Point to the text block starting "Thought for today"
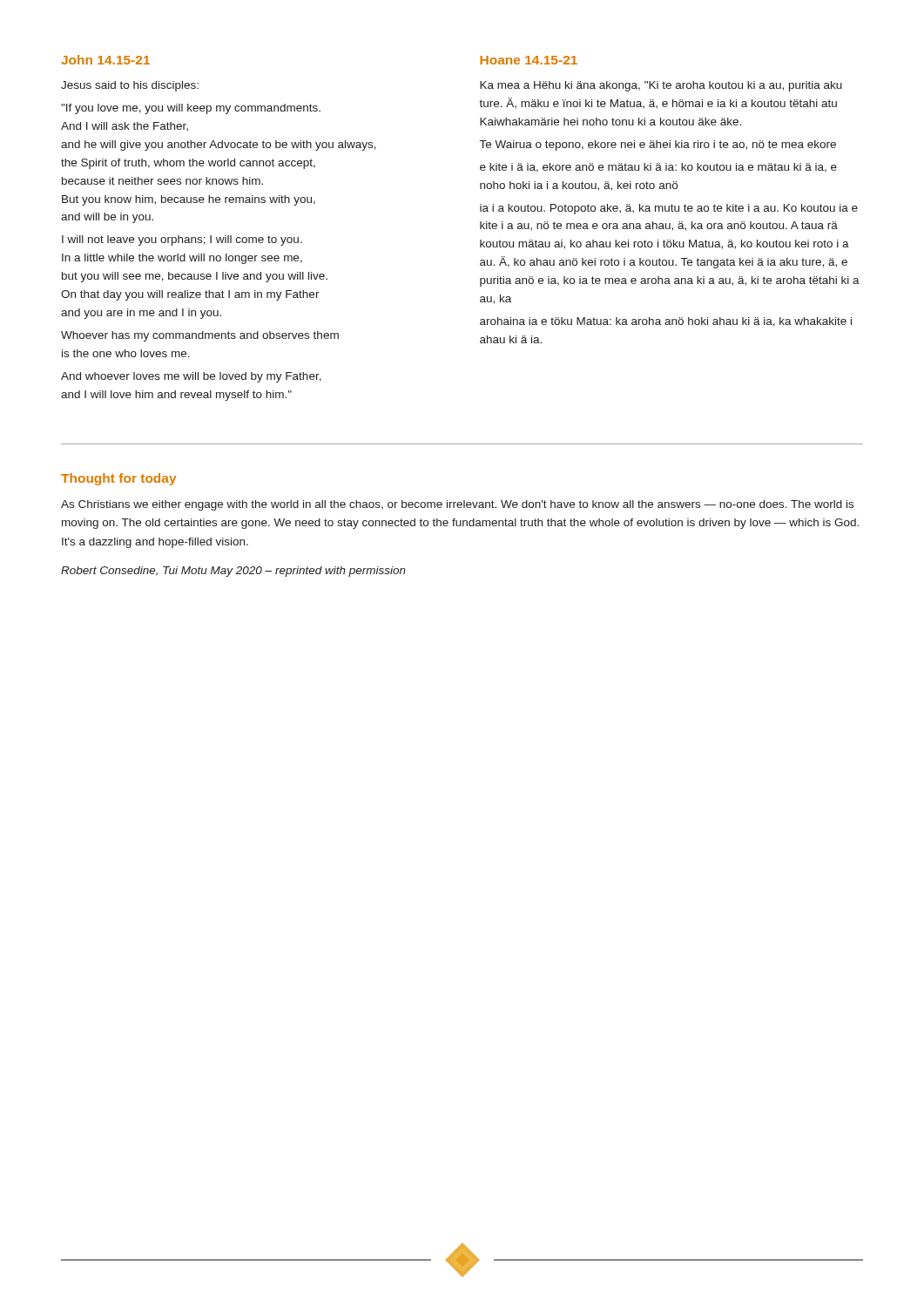The width and height of the screenshot is (924, 1307). (x=118, y=479)
